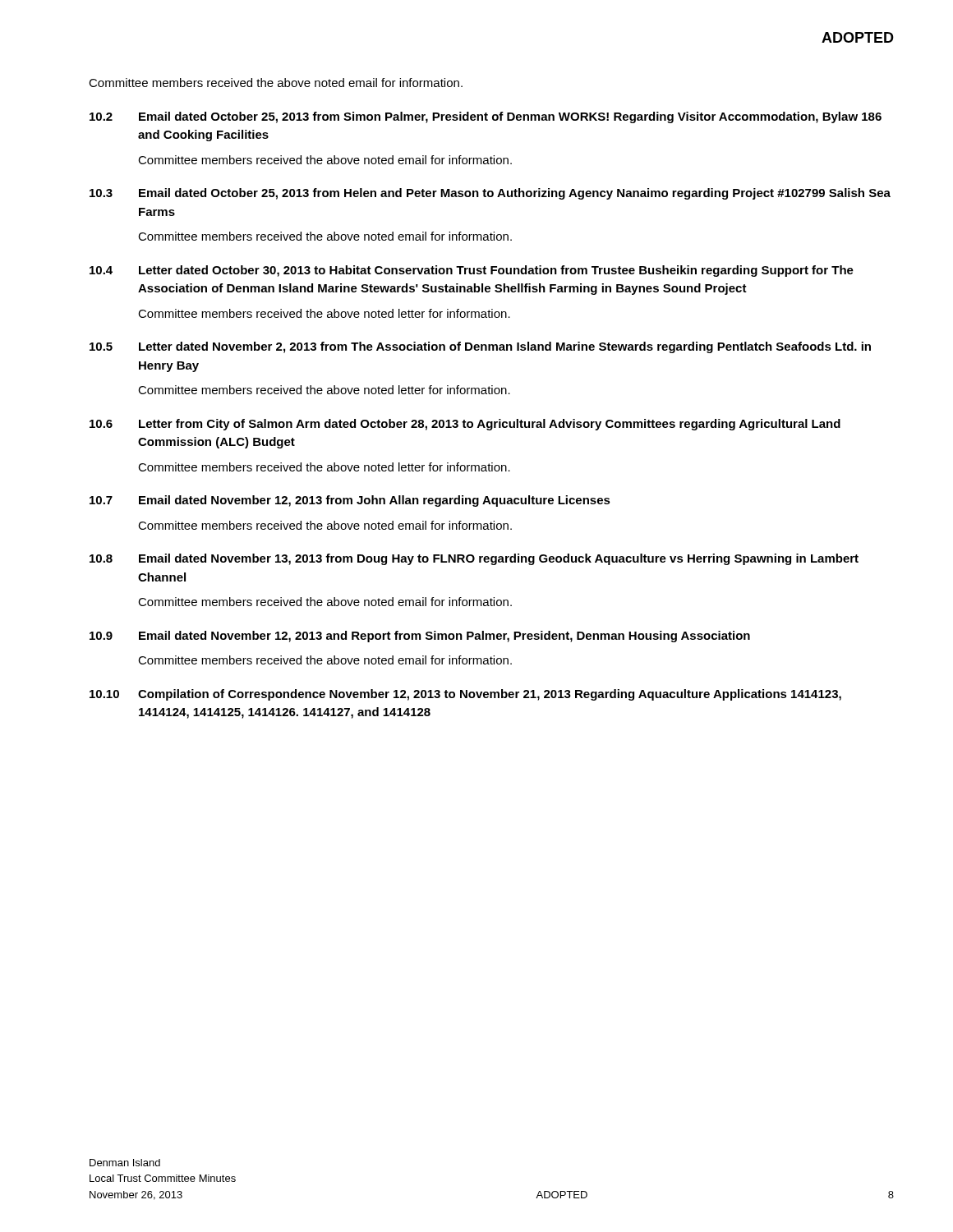Point to the region starting "10.9 Email dated November 12, 2013 and Report"
Screen dimensions: 1232x953
point(491,648)
